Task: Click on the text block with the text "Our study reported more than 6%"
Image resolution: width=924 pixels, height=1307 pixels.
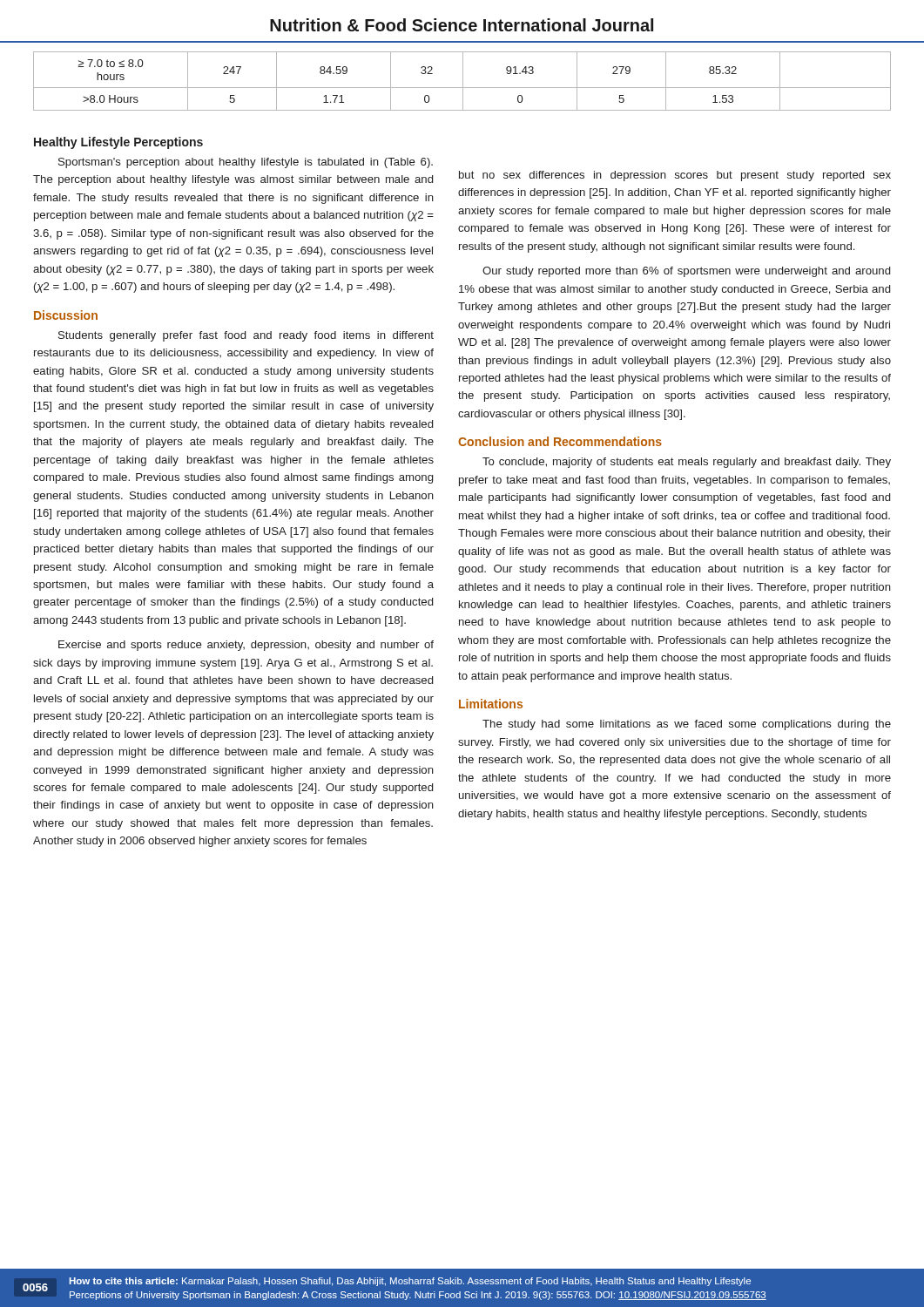Action: (x=675, y=342)
